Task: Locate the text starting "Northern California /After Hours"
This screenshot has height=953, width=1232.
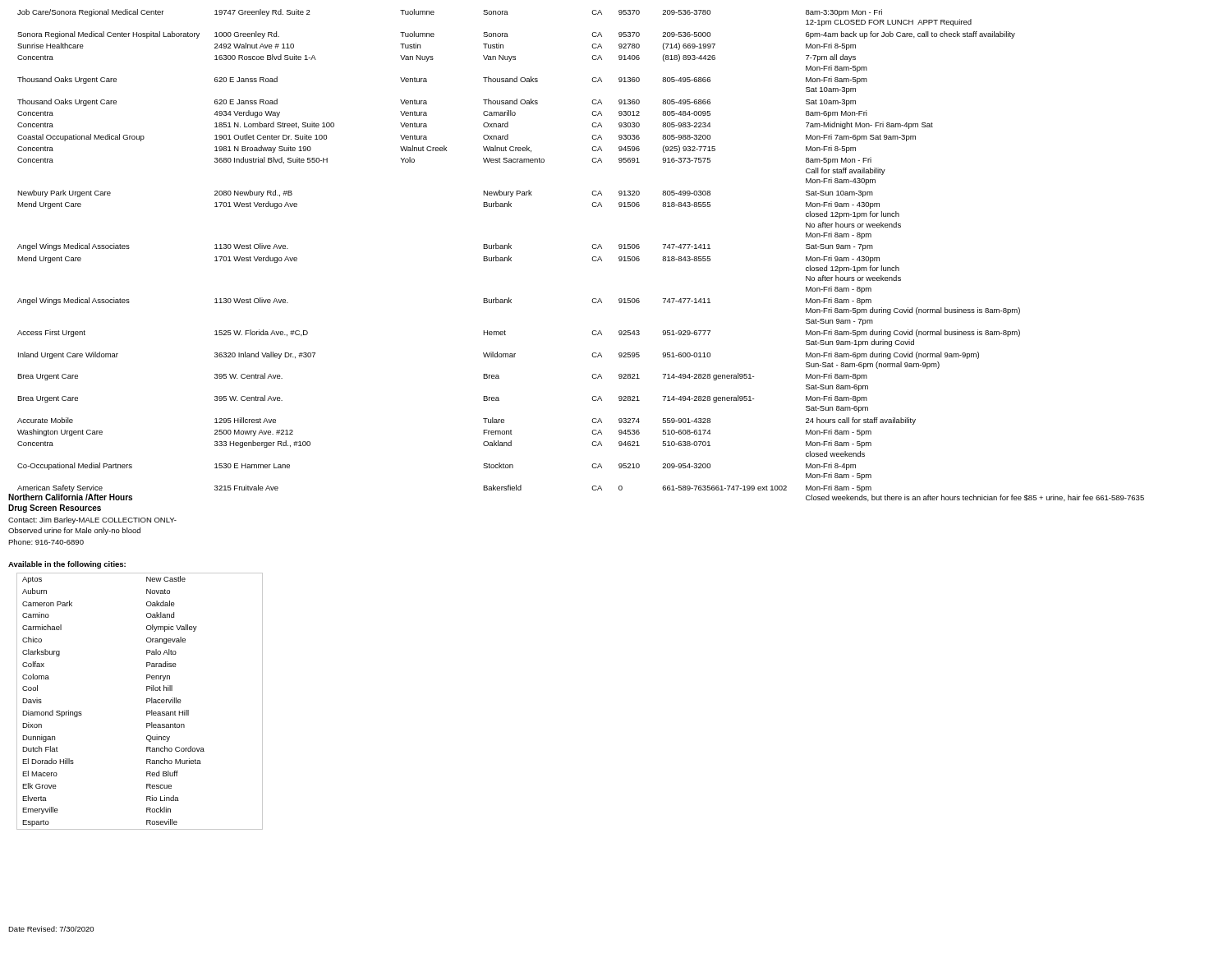Action: [71, 497]
